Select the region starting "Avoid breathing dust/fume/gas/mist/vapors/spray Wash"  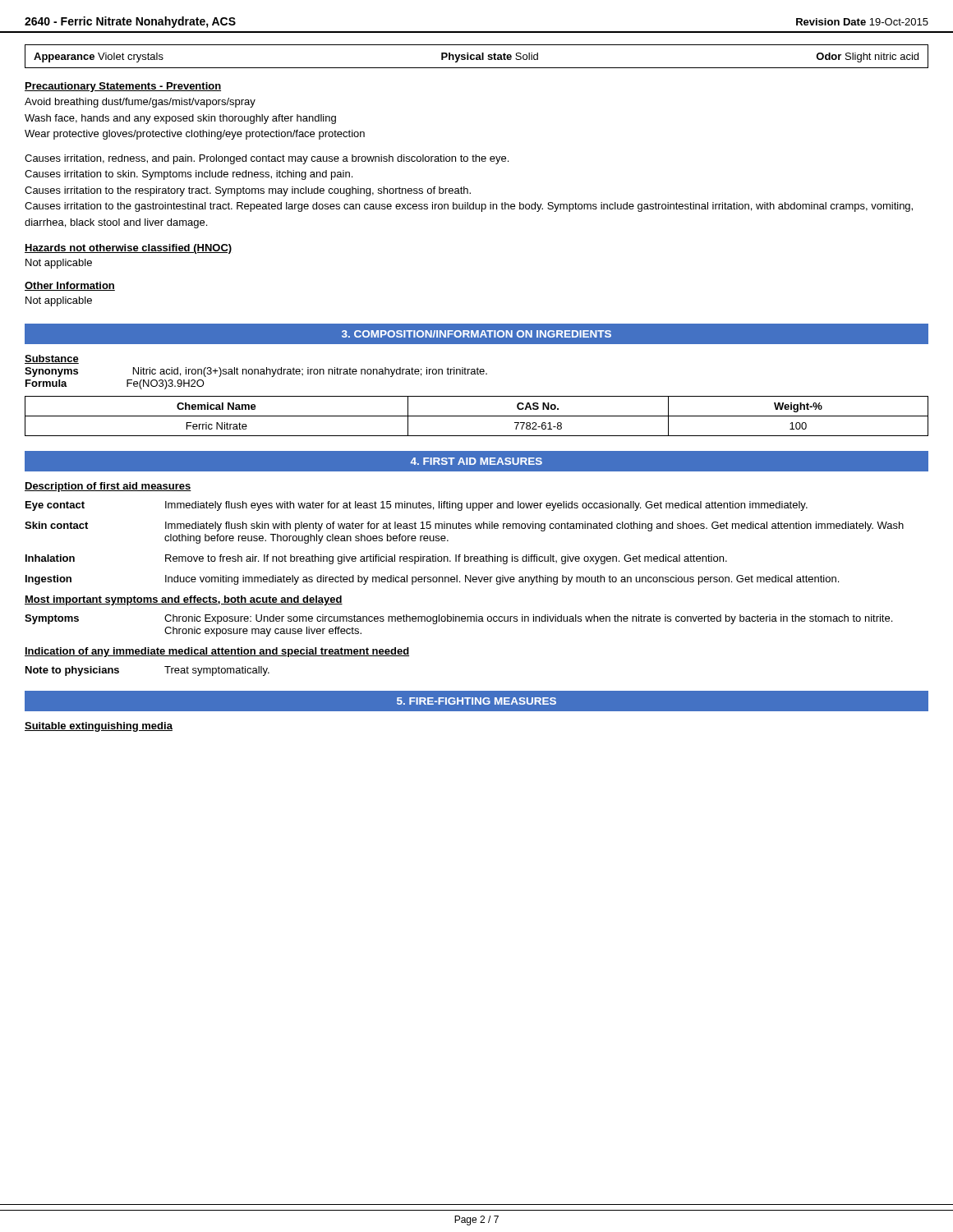coord(140,103)
